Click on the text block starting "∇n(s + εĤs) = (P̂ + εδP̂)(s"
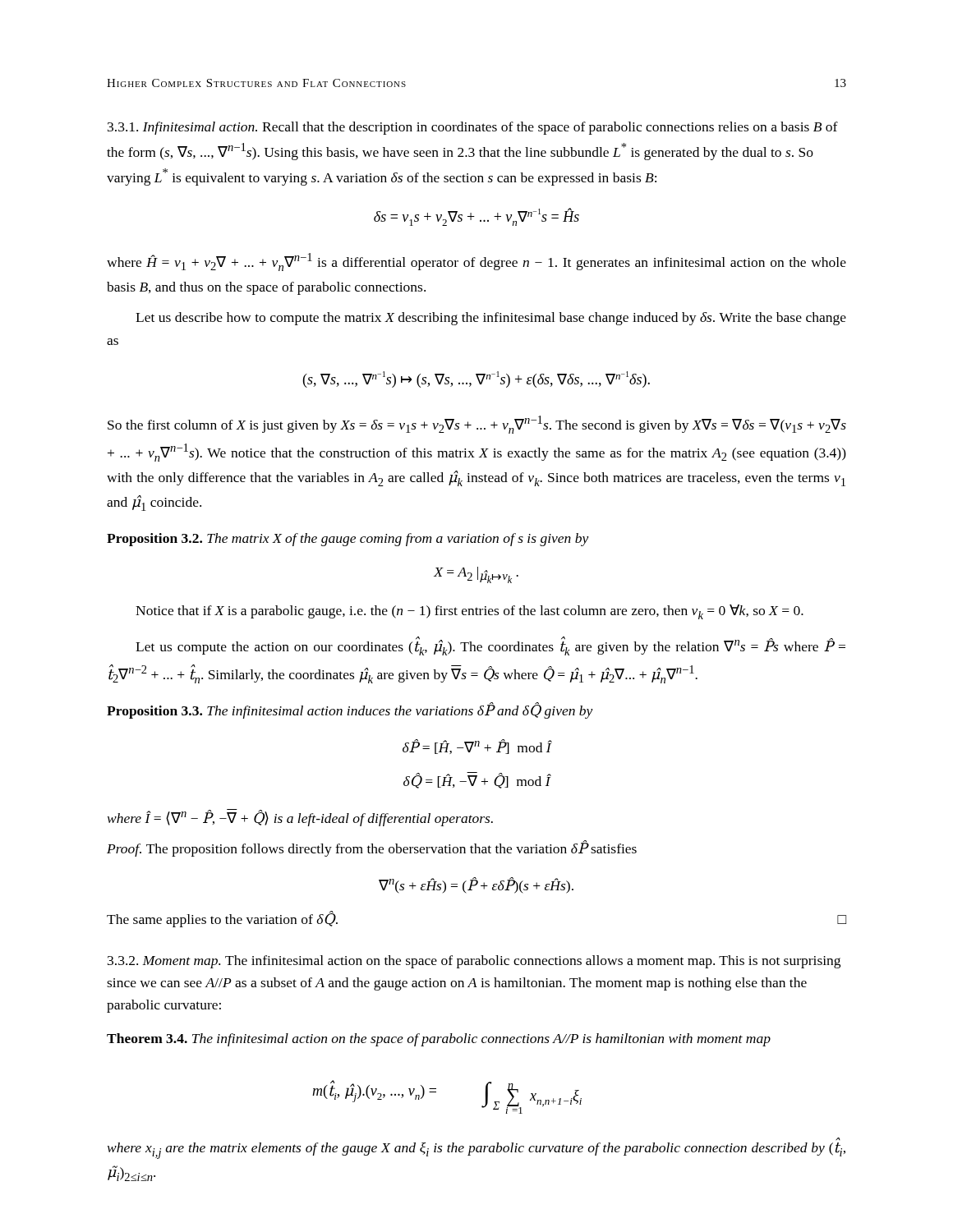Viewport: 953px width, 1232px height. [476, 884]
